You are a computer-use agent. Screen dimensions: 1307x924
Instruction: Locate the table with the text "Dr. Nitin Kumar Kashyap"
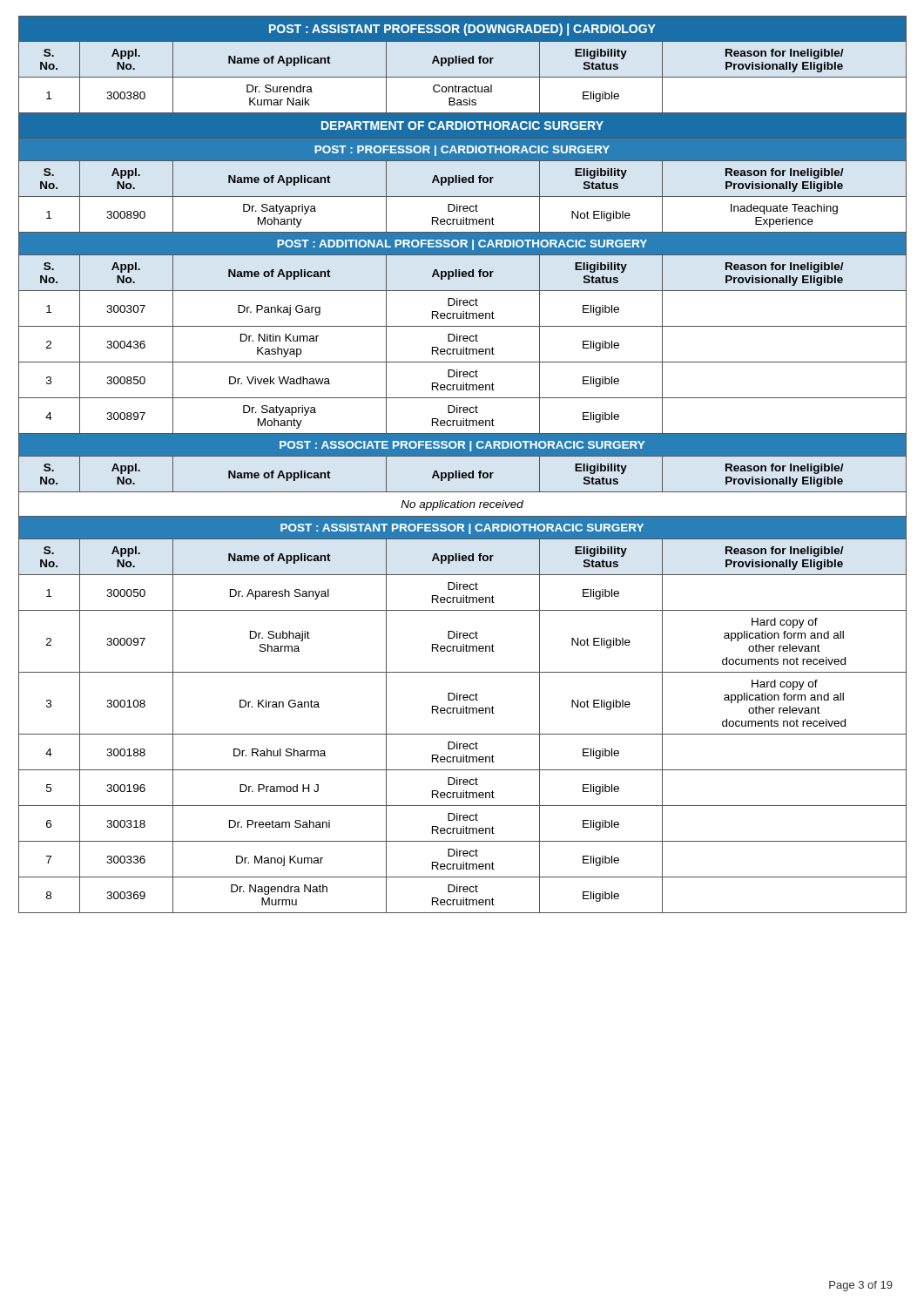[x=462, y=464]
